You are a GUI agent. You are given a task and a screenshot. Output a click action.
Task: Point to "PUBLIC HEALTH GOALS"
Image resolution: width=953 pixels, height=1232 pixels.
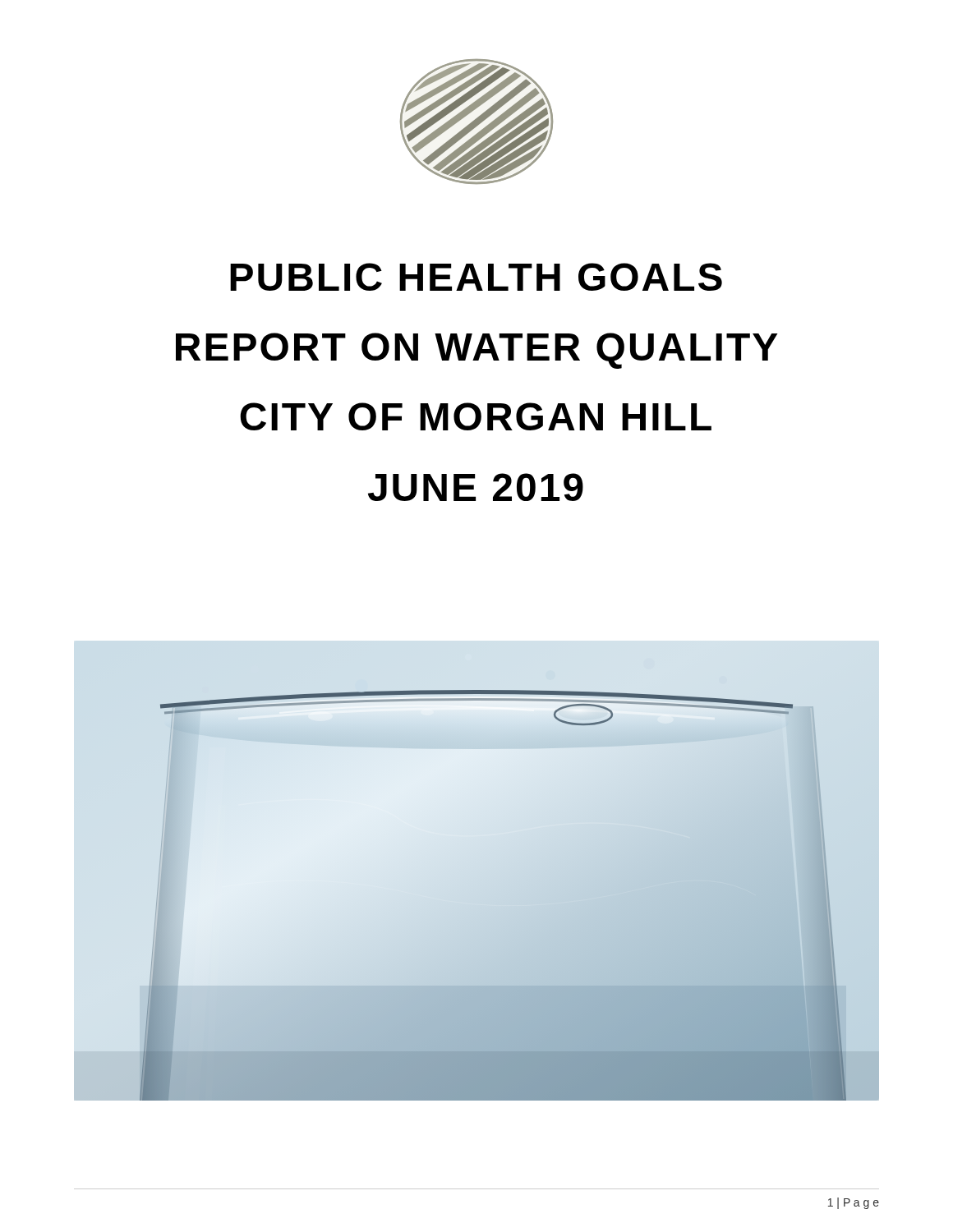click(x=476, y=277)
